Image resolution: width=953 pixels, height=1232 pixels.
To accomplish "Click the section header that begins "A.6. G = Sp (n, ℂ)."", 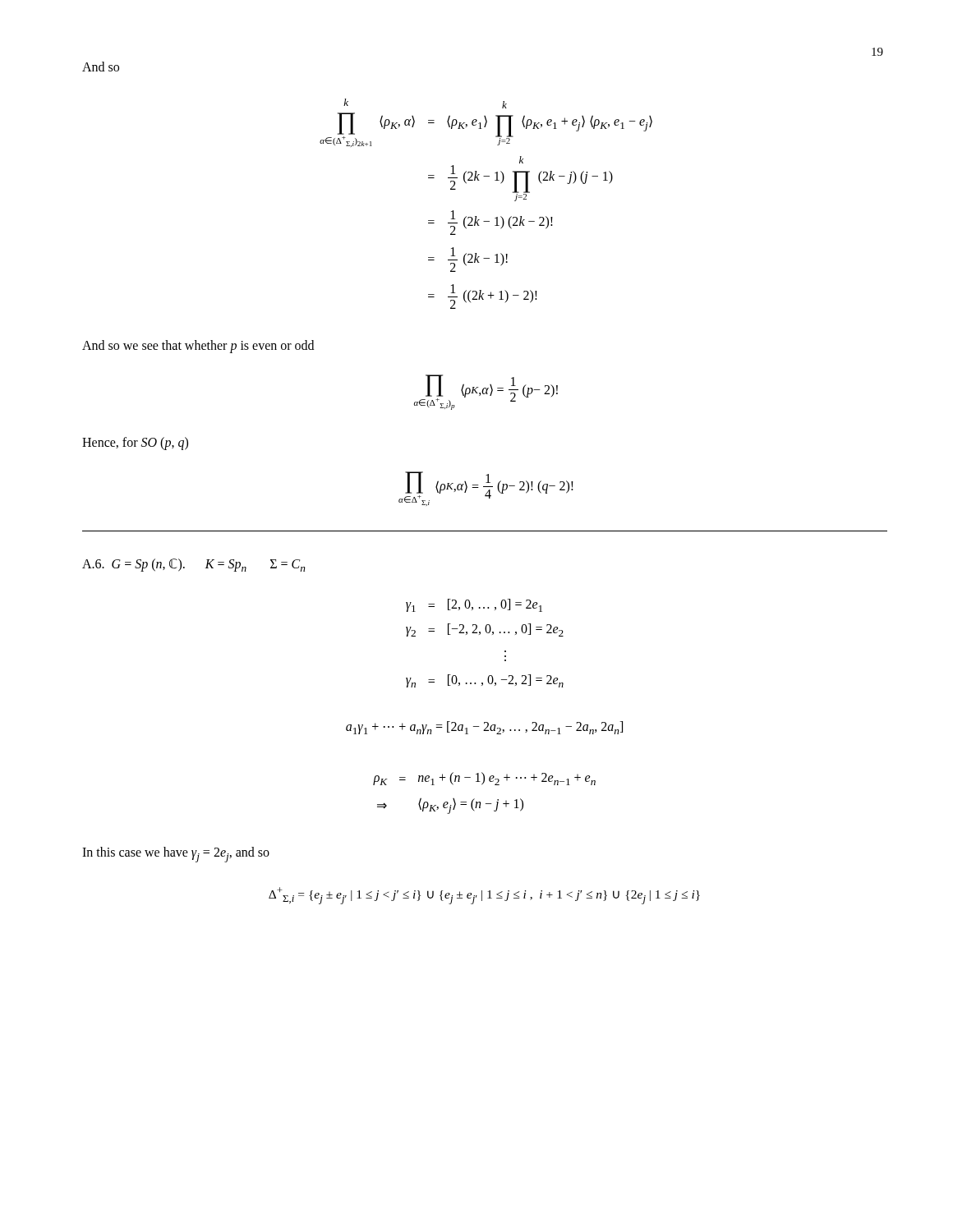I will click(194, 566).
